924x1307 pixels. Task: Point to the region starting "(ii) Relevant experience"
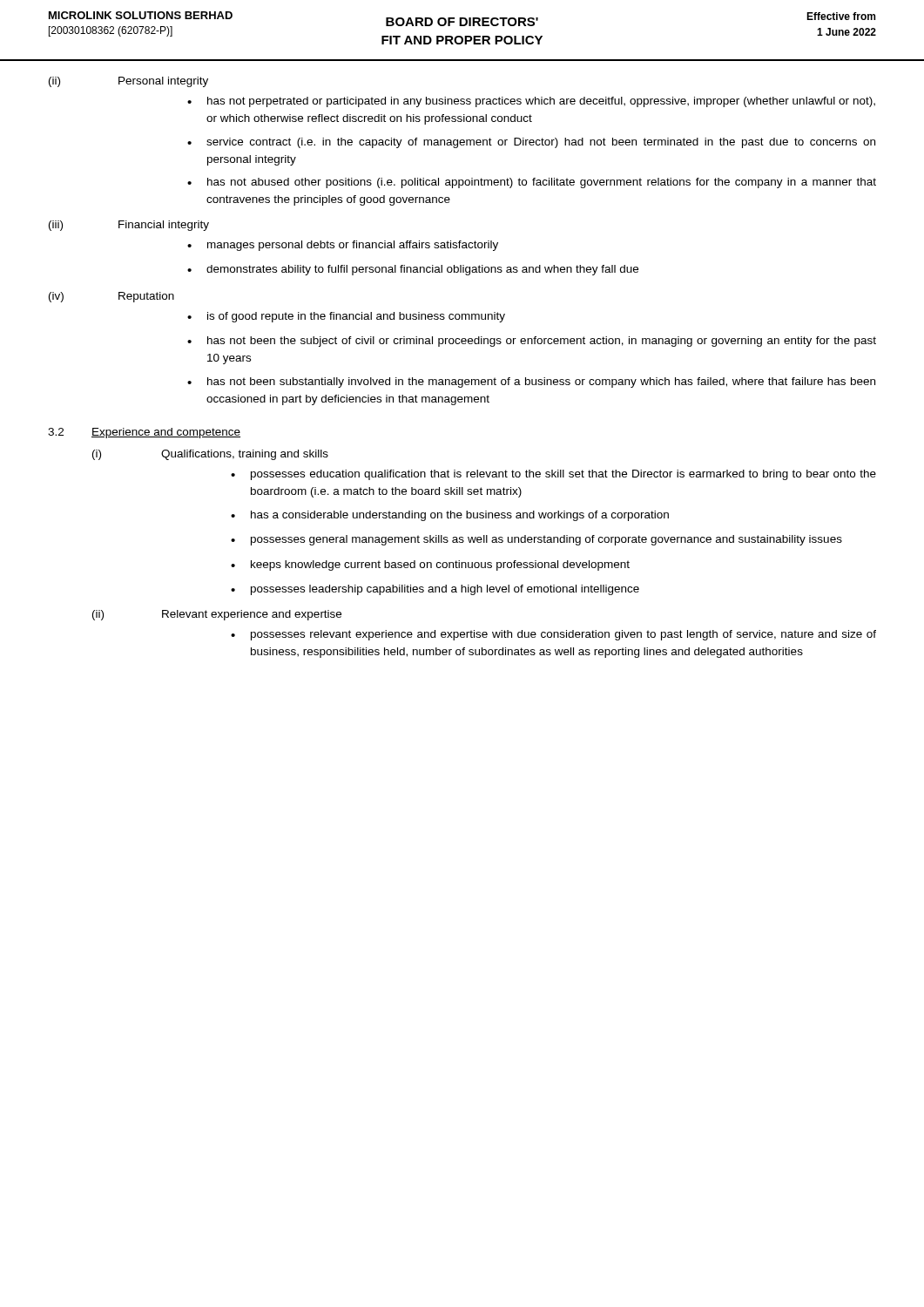[x=217, y=613]
